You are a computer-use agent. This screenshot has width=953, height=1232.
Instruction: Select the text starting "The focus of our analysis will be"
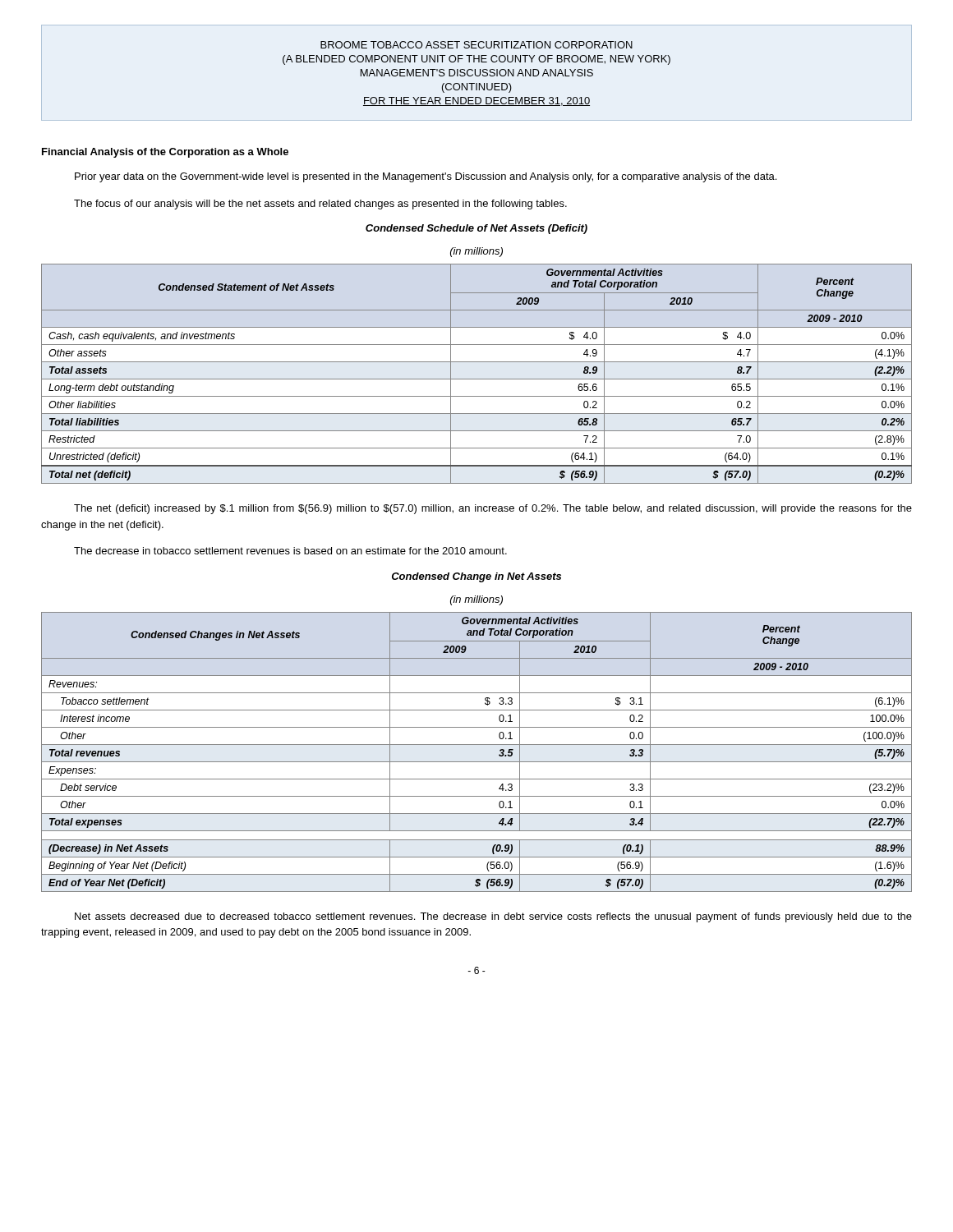click(x=476, y=203)
